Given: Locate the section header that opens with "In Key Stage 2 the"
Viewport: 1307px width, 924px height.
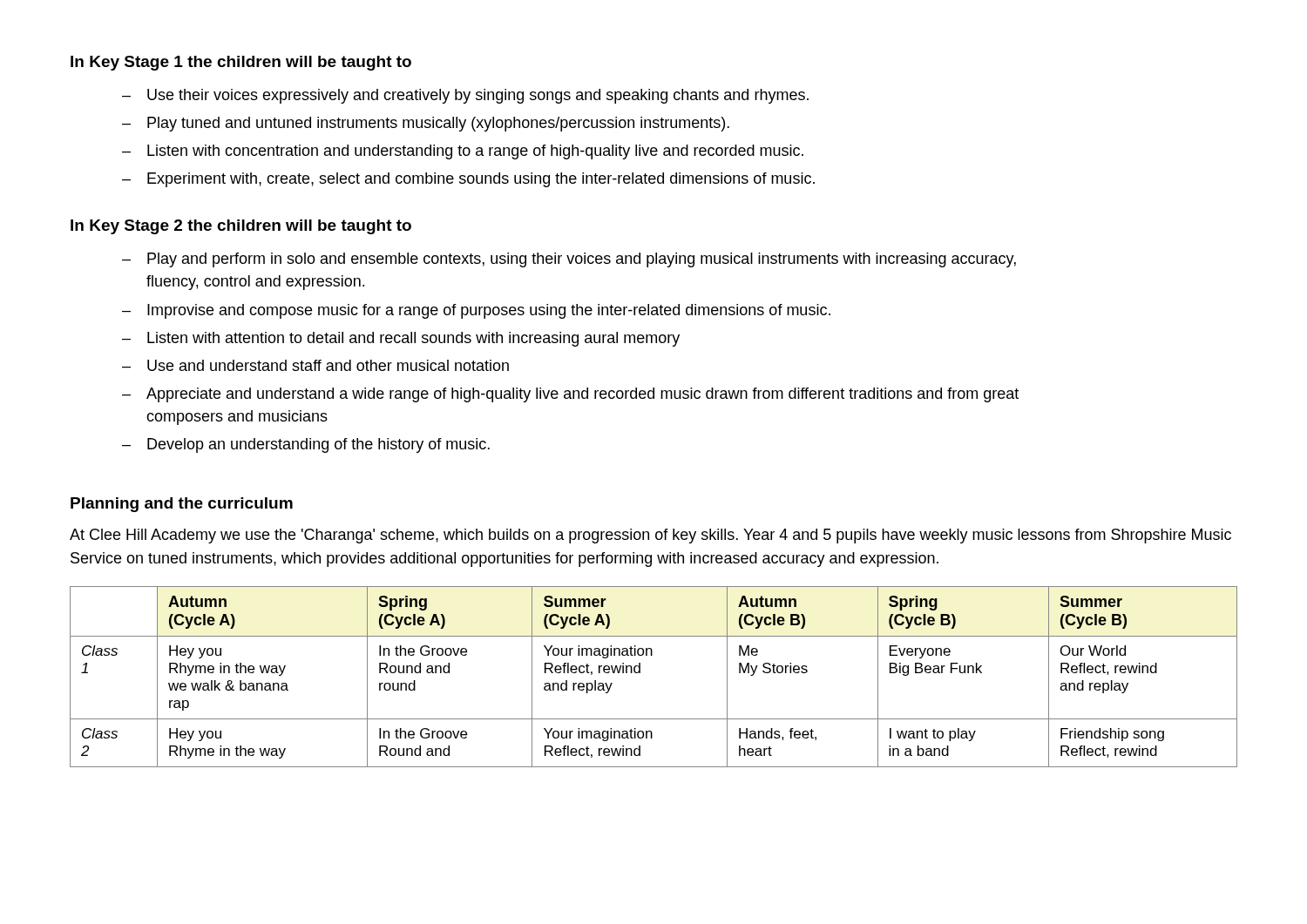Looking at the screenshot, I should pyautogui.click(x=241, y=225).
